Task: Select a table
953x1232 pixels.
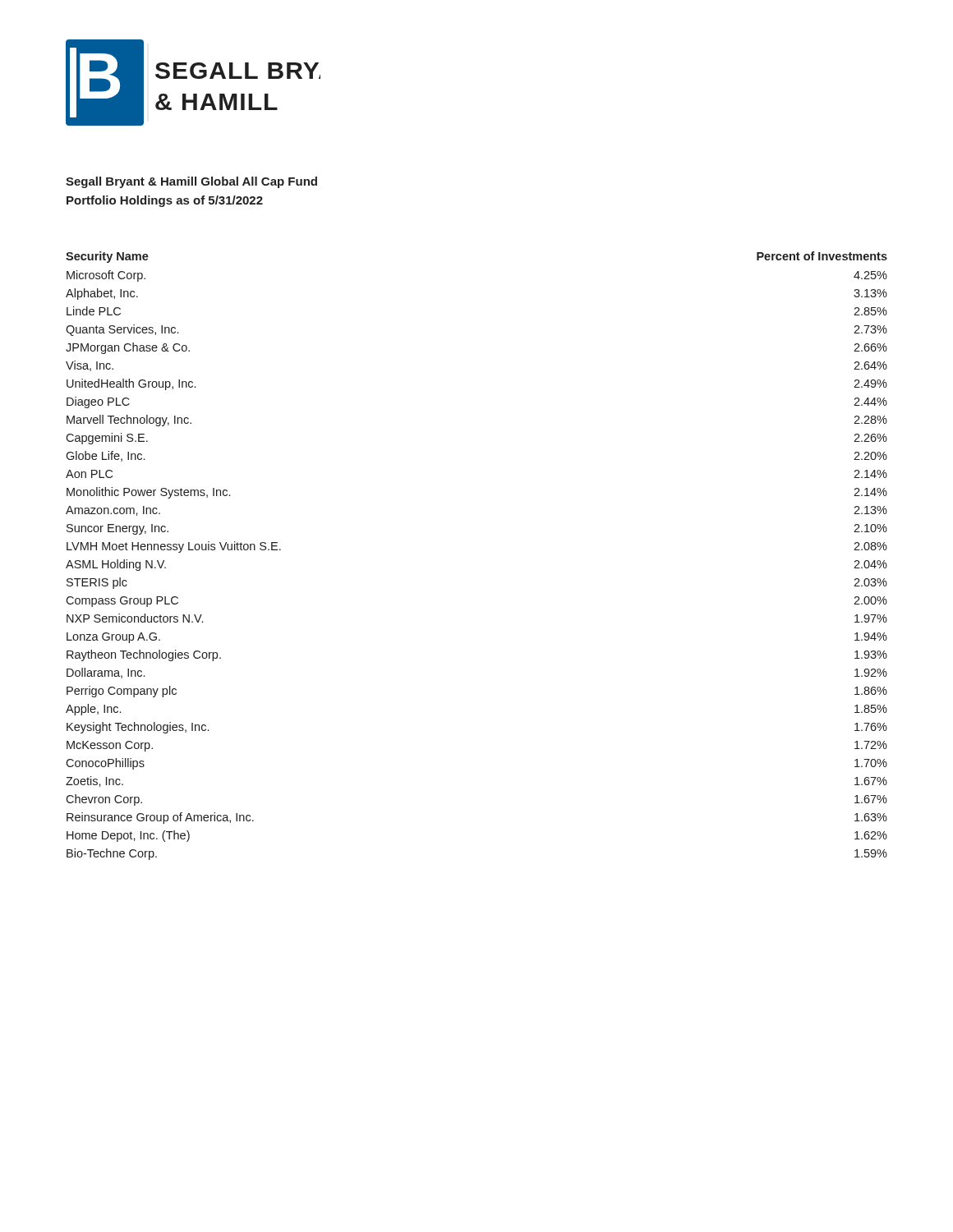Action: (x=476, y=554)
